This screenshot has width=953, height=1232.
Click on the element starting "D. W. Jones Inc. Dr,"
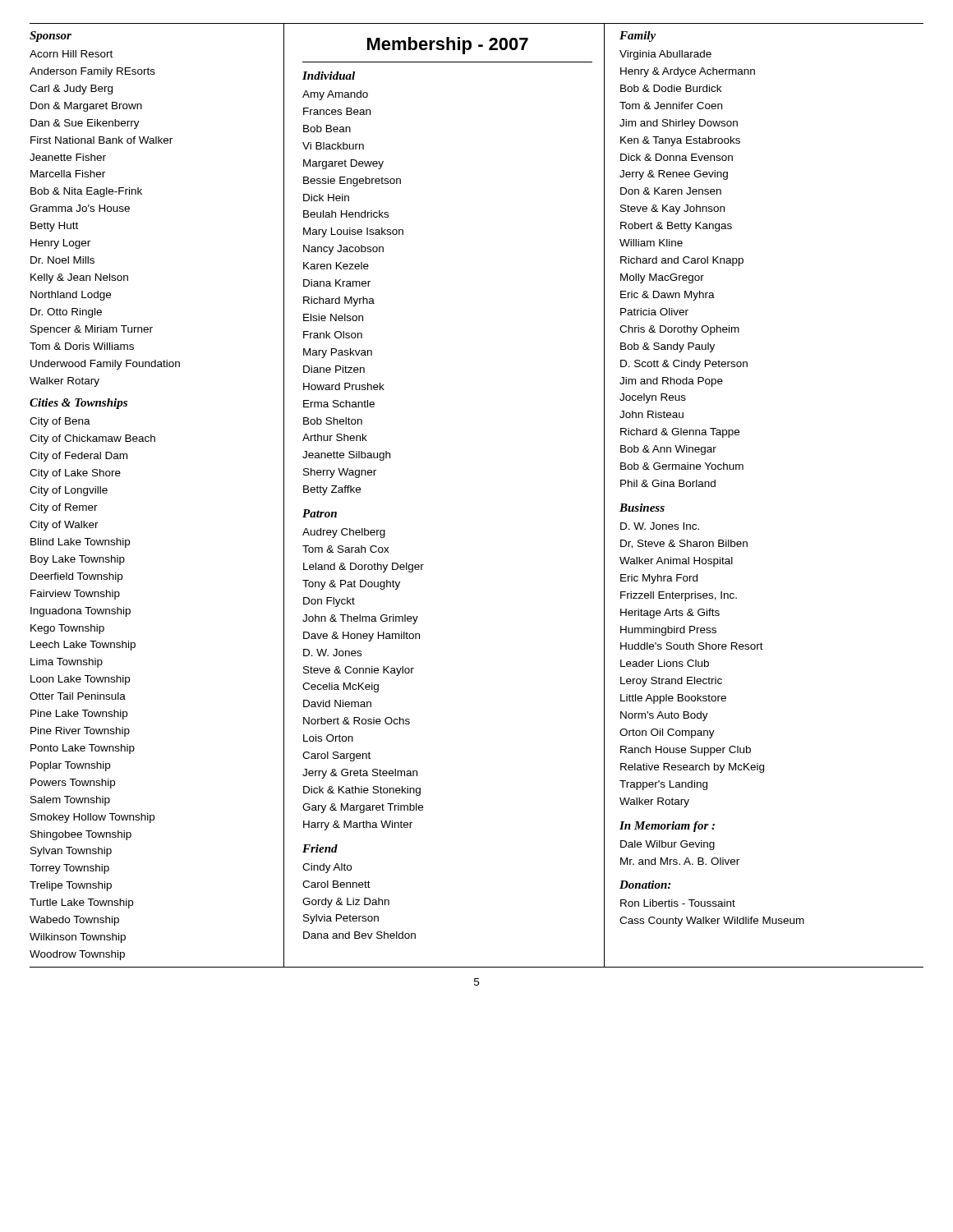(x=660, y=526)
